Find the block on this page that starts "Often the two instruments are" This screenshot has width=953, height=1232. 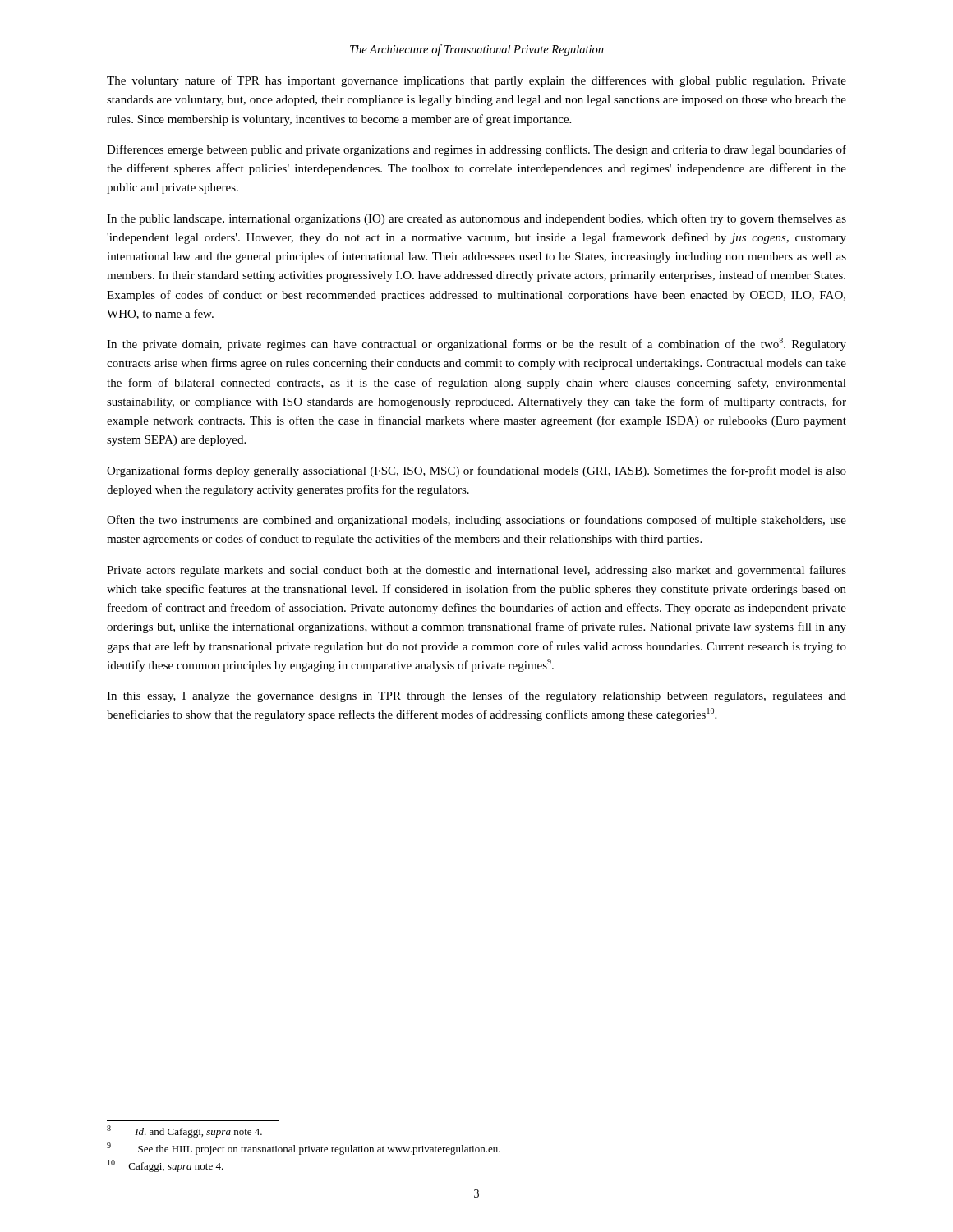476,529
